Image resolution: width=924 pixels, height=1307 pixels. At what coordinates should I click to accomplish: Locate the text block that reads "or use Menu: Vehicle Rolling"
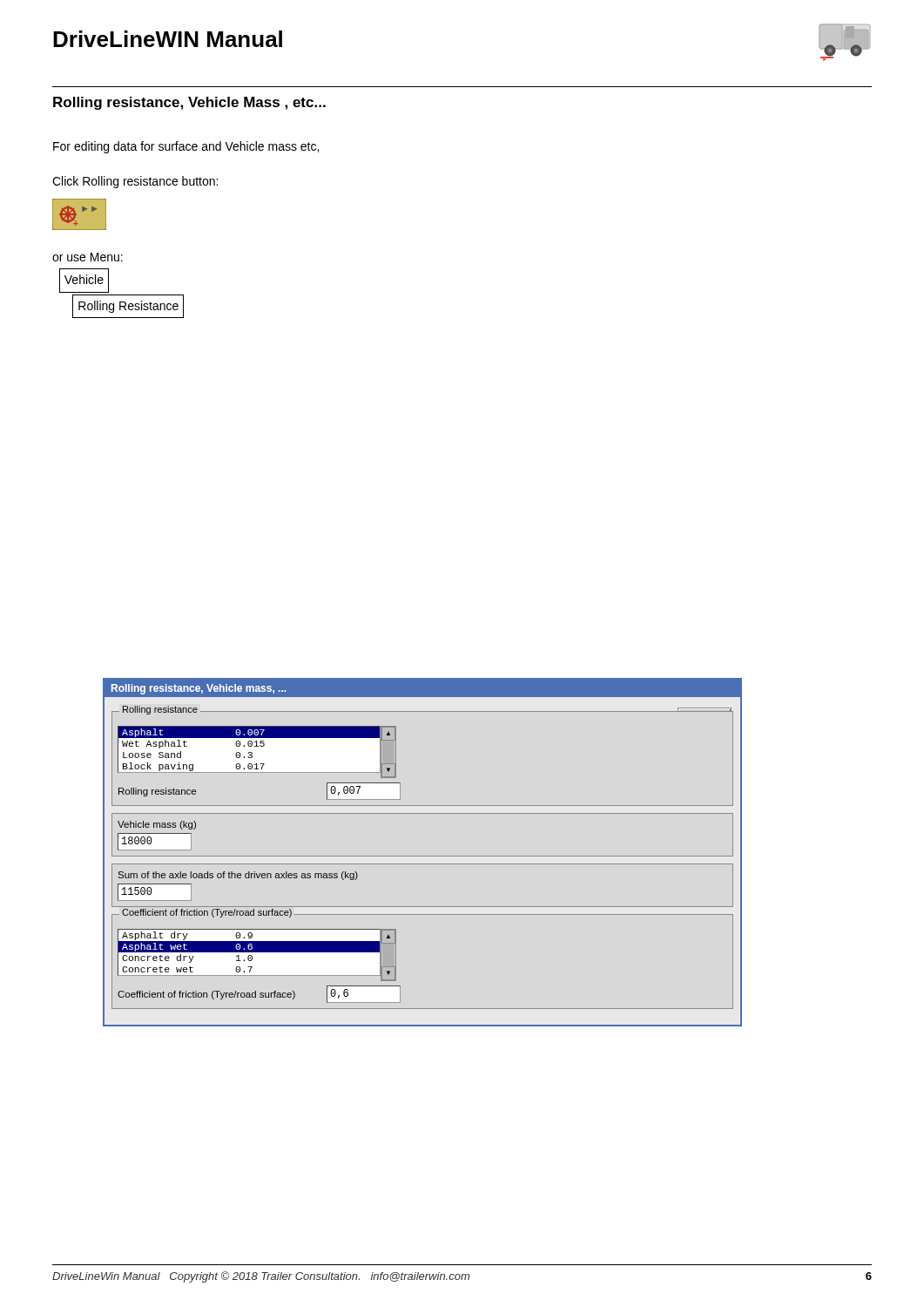[118, 284]
